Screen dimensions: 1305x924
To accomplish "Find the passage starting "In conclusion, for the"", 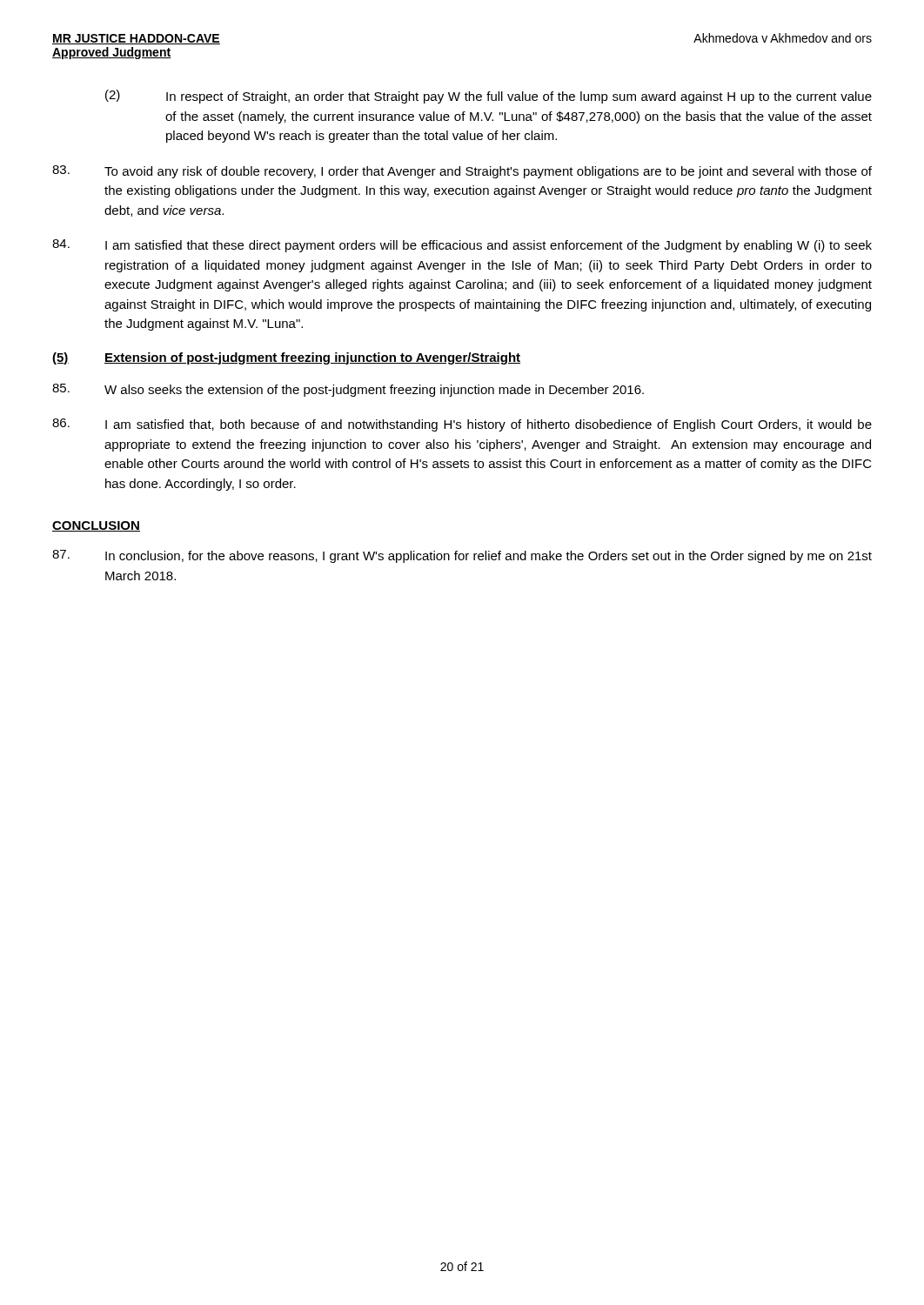I will pos(462,566).
